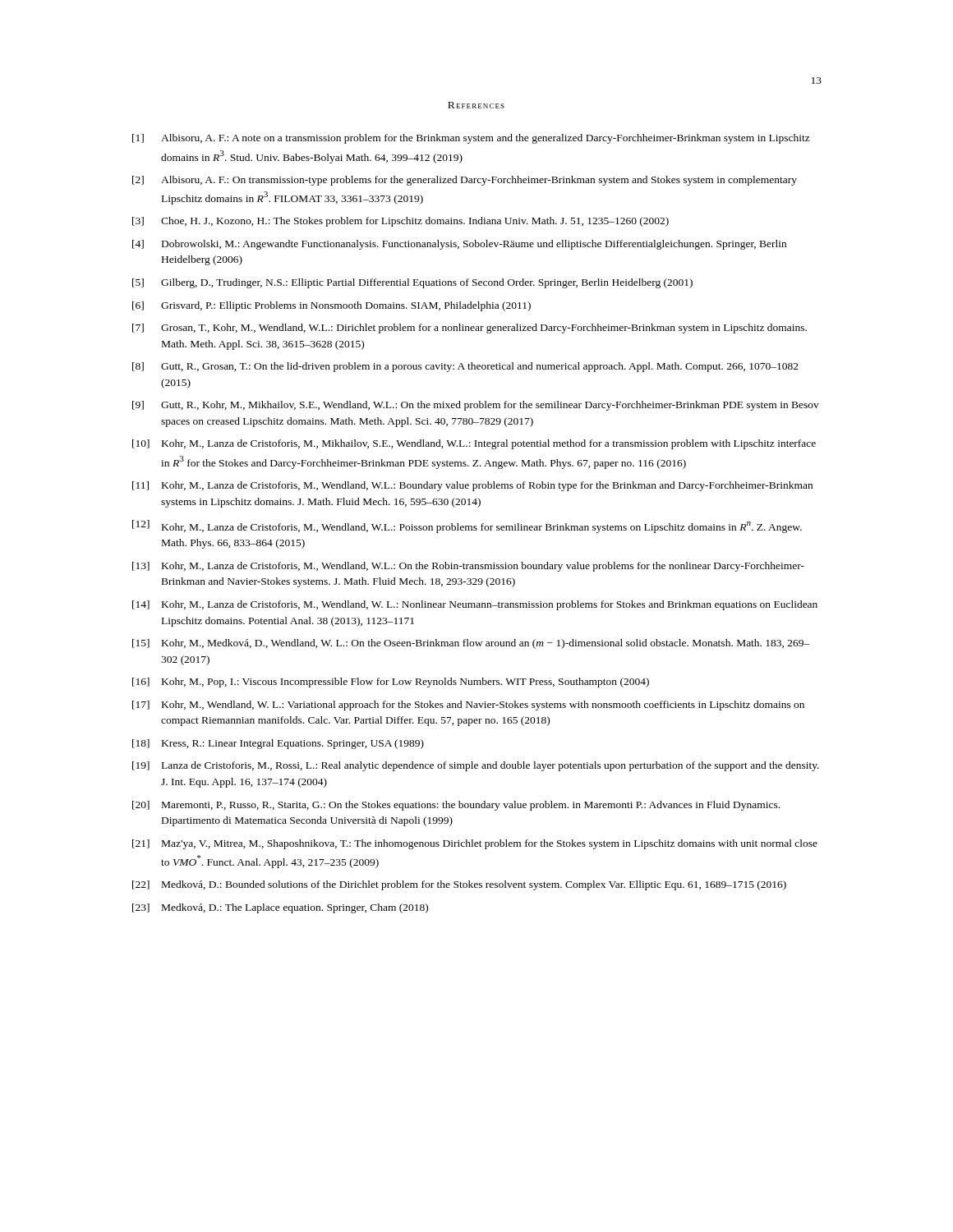Select the block starting "[2] Albisoru, A."
953x1232 pixels.
pos(476,189)
